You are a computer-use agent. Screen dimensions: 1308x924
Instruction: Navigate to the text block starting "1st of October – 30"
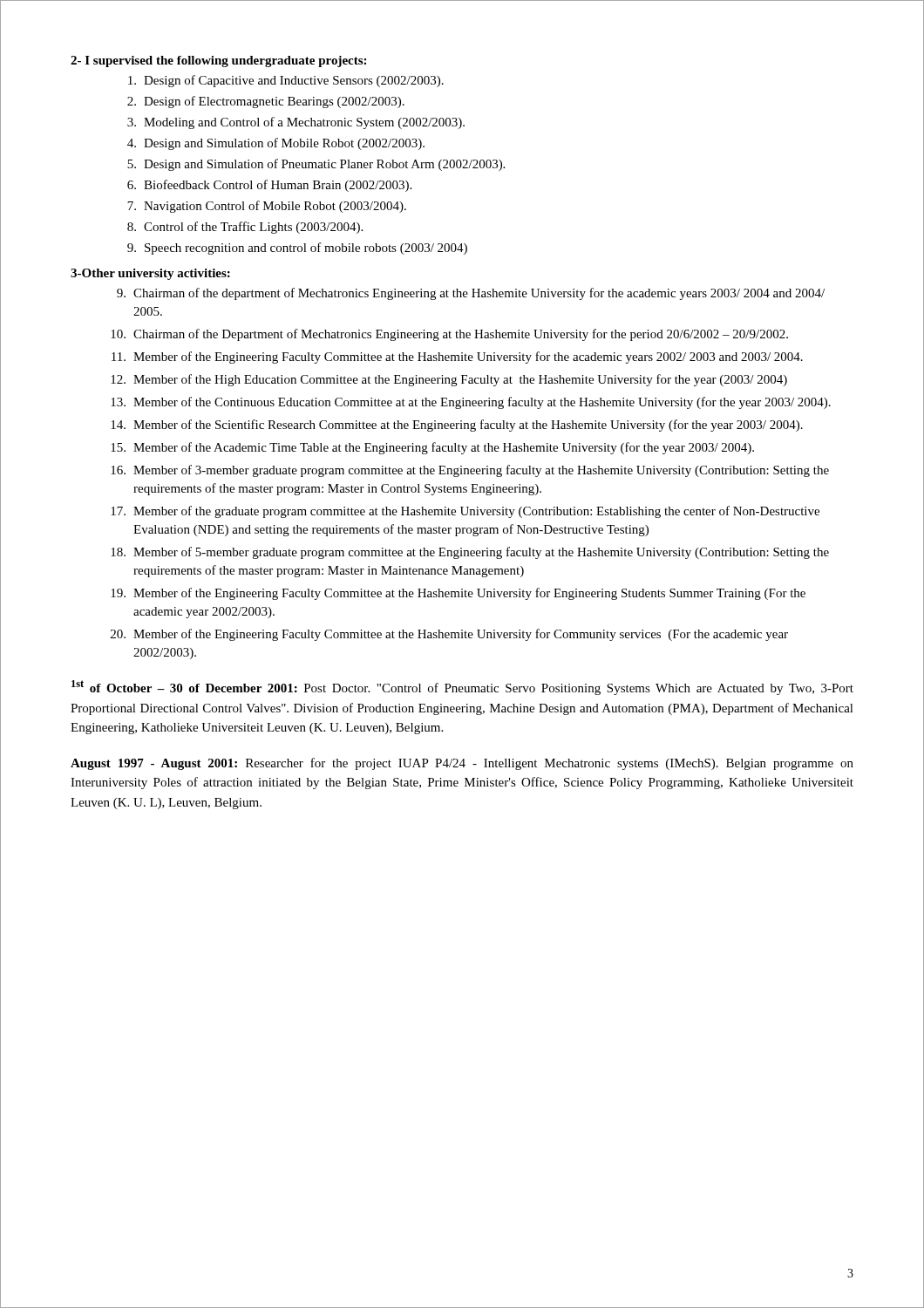(x=462, y=706)
